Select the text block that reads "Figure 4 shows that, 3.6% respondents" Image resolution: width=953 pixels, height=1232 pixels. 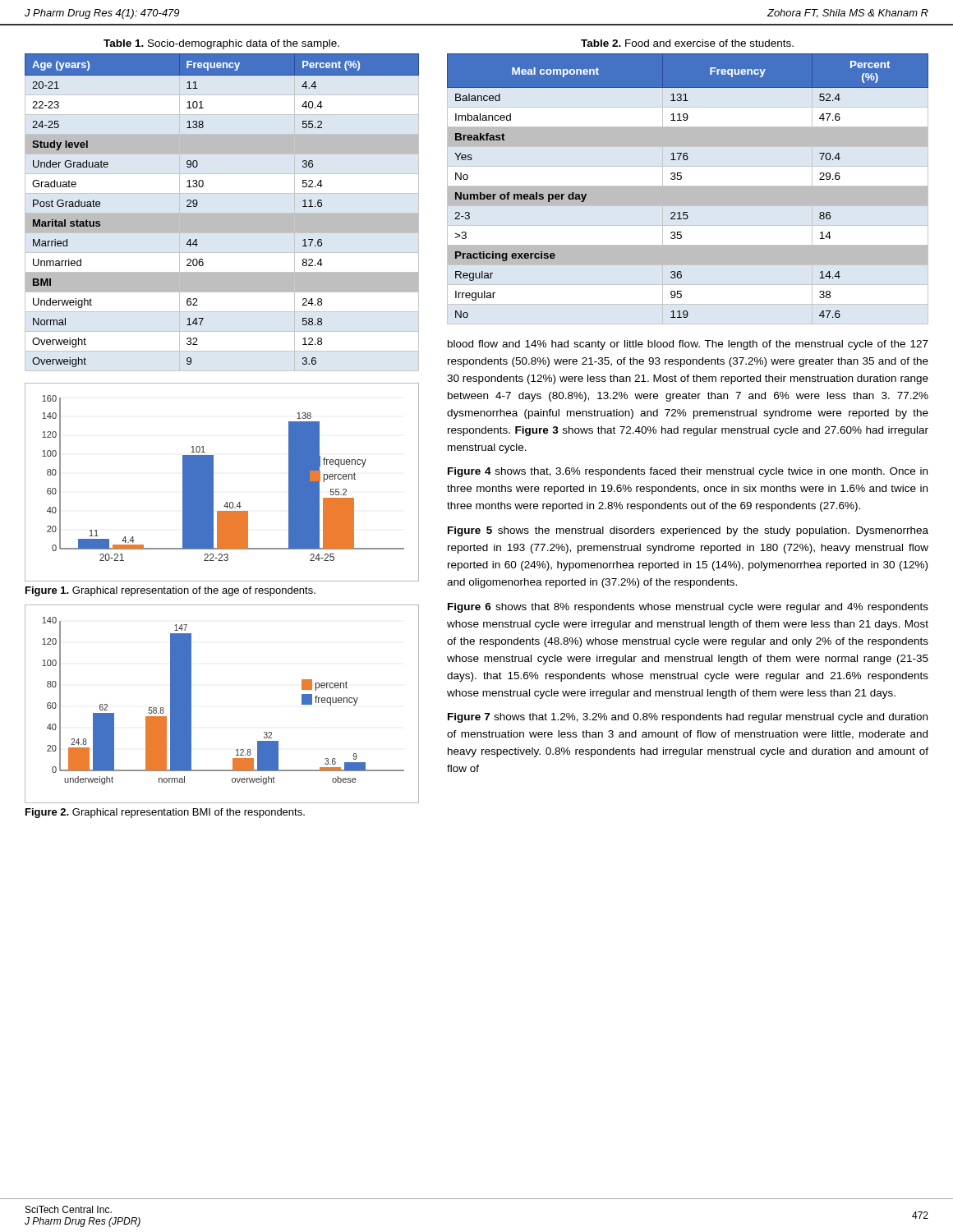coord(688,489)
